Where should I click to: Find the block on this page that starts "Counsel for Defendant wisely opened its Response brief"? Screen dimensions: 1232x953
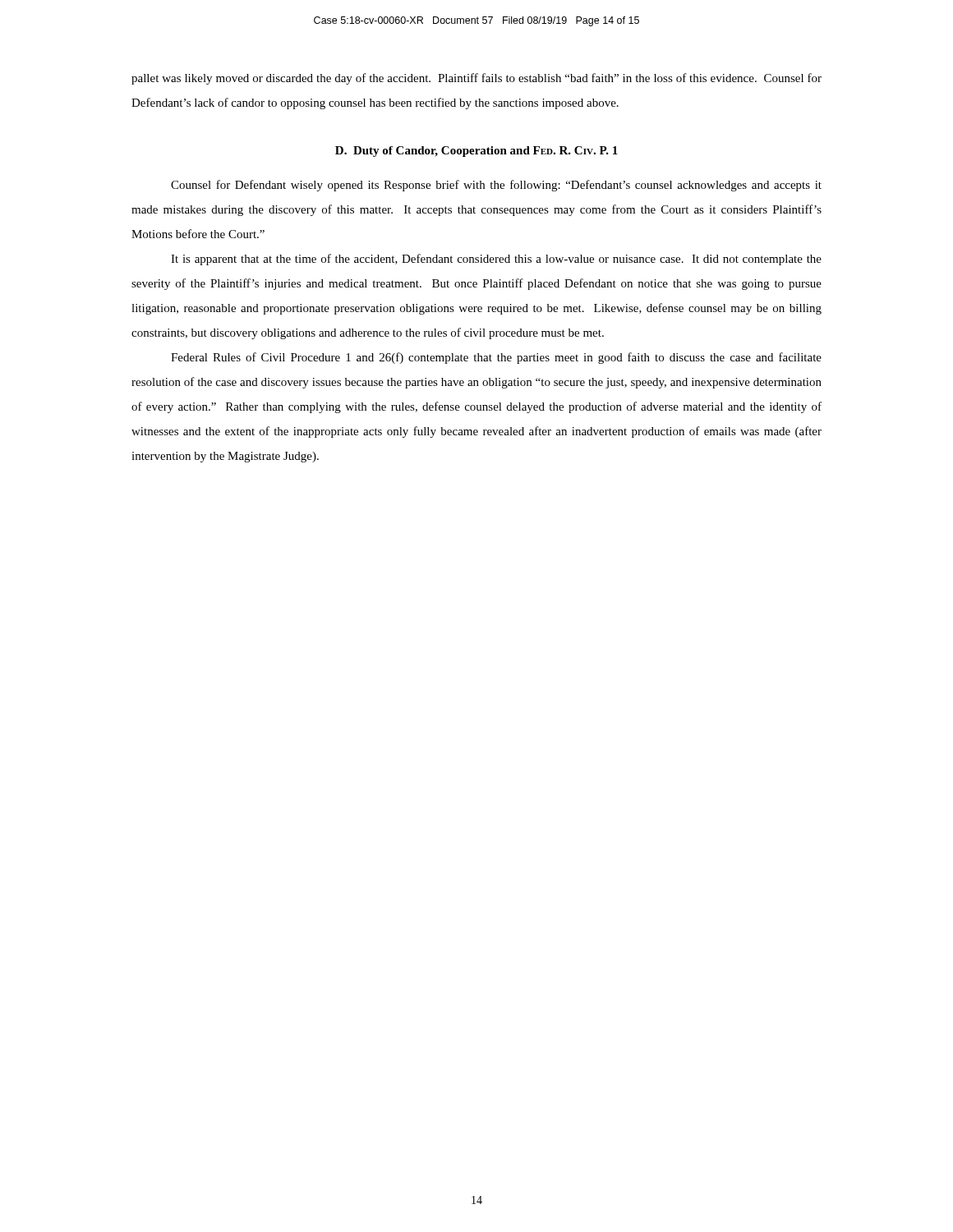(476, 209)
